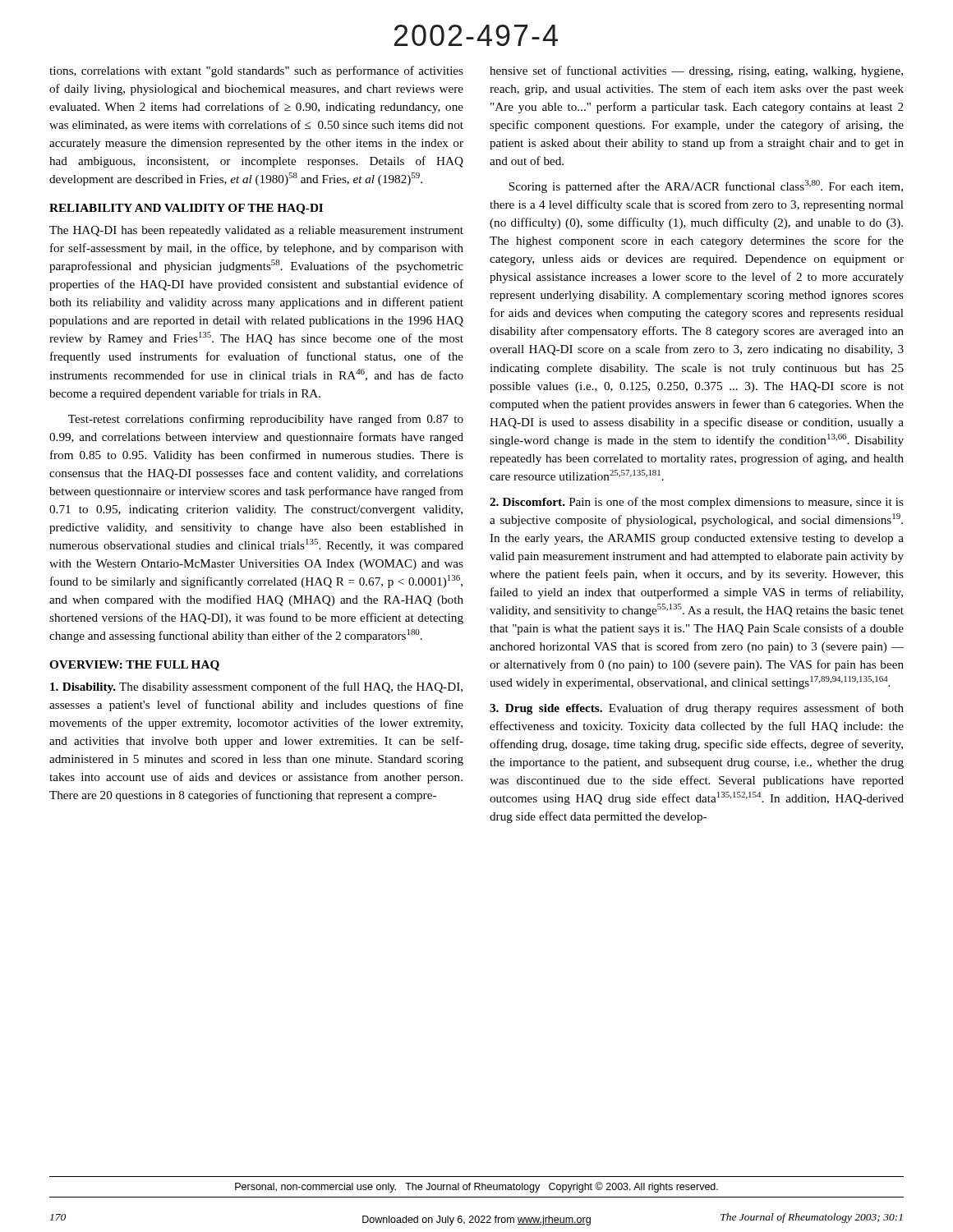Navigate to the text starting "tions, correlations with extant "gold standards" such"
Screen dimensions: 1232x953
tap(256, 125)
